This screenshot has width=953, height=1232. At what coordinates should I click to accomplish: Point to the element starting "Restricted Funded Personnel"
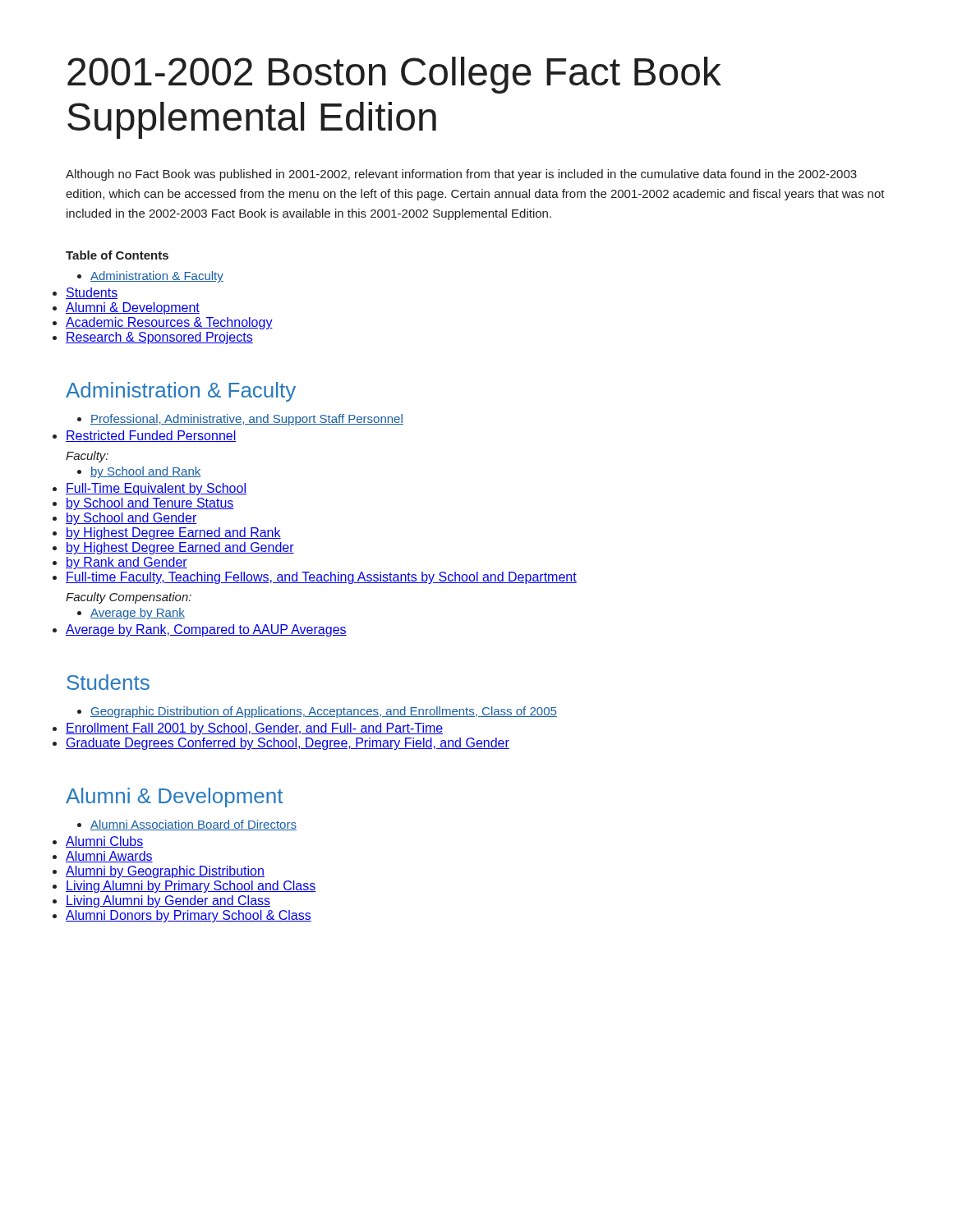[151, 436]
